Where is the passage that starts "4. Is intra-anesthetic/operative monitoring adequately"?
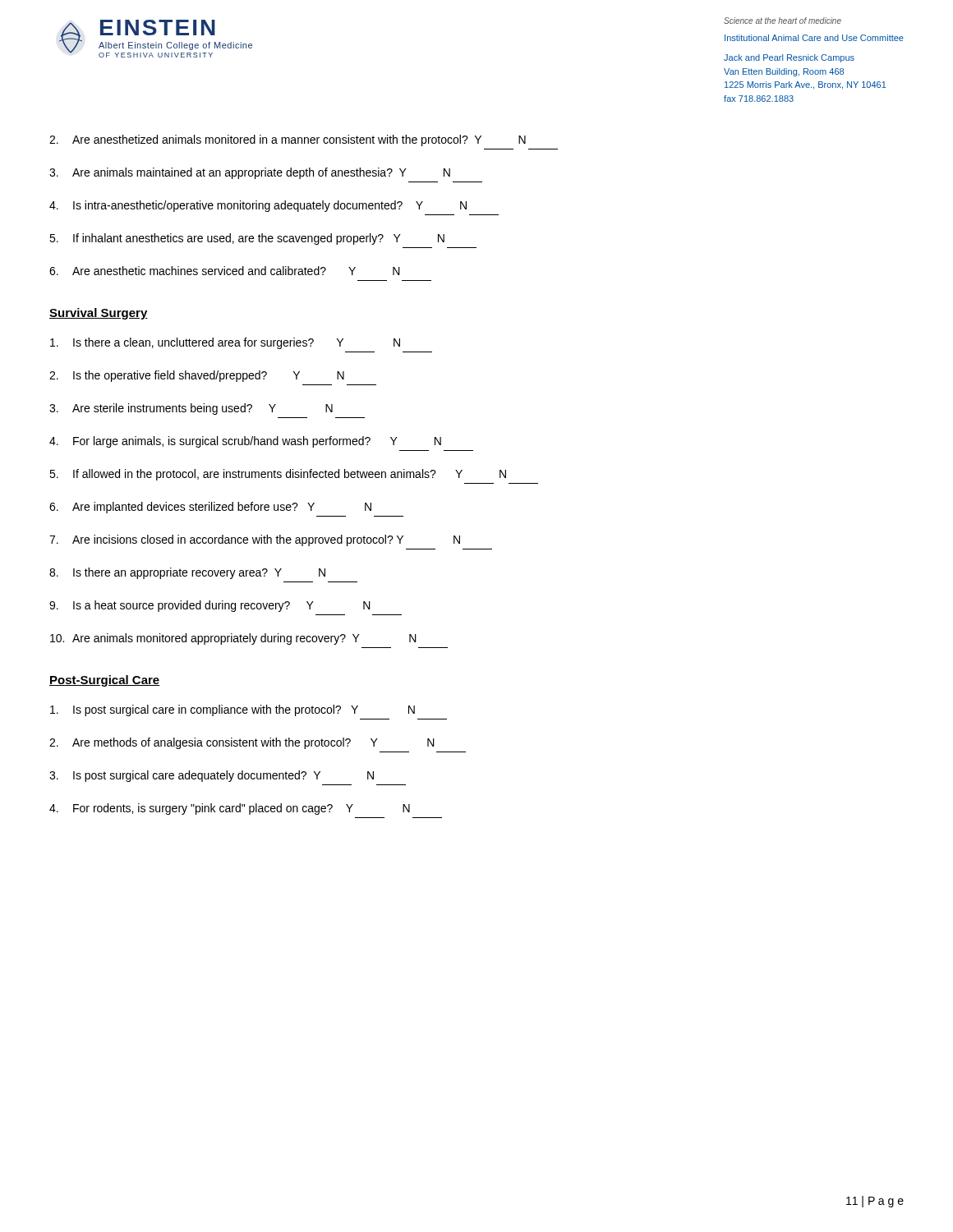953x1232 pixels. click(x=476, y=206)
